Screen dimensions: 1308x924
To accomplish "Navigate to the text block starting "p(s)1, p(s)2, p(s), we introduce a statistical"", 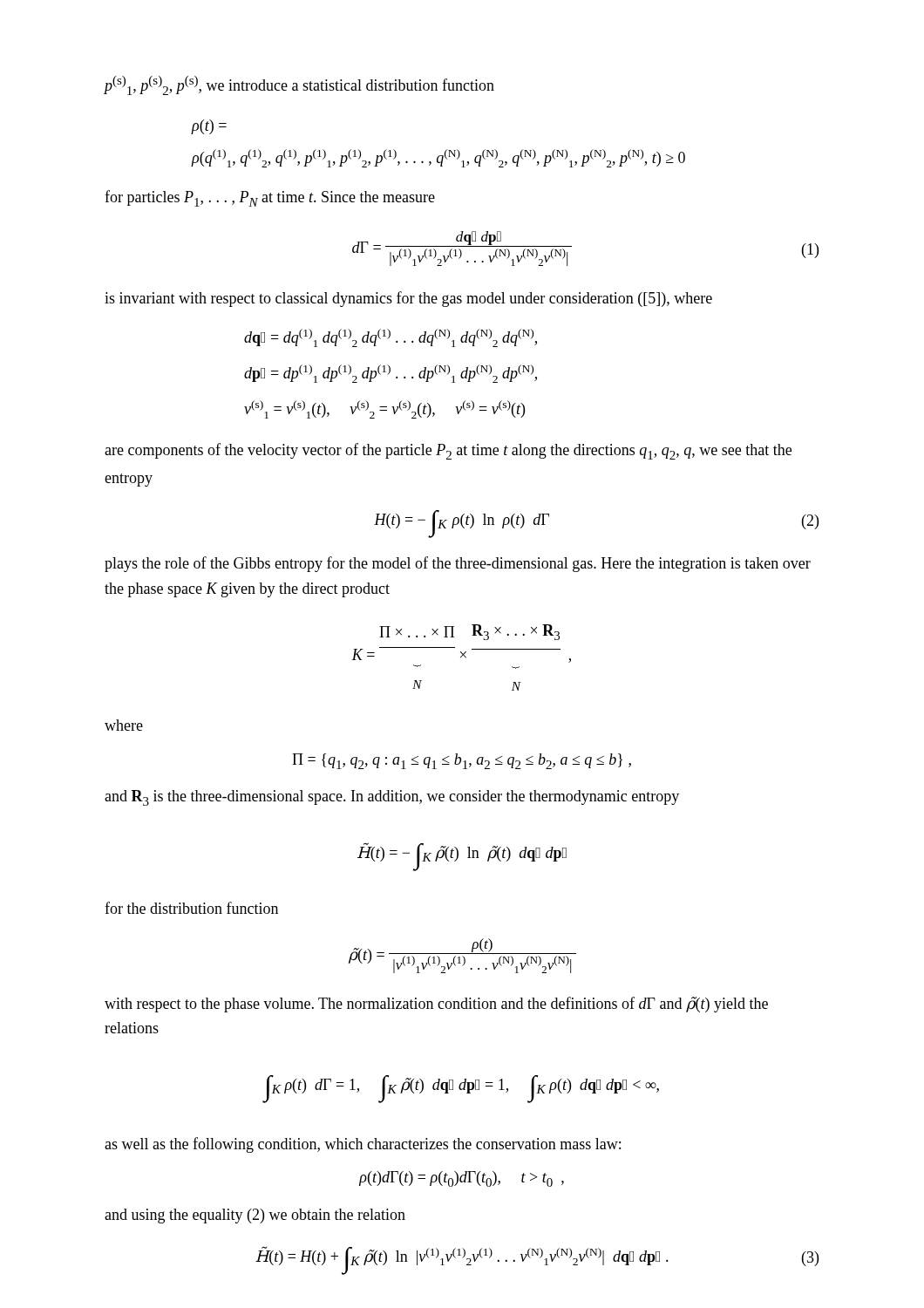I will (x=299, y=85).
